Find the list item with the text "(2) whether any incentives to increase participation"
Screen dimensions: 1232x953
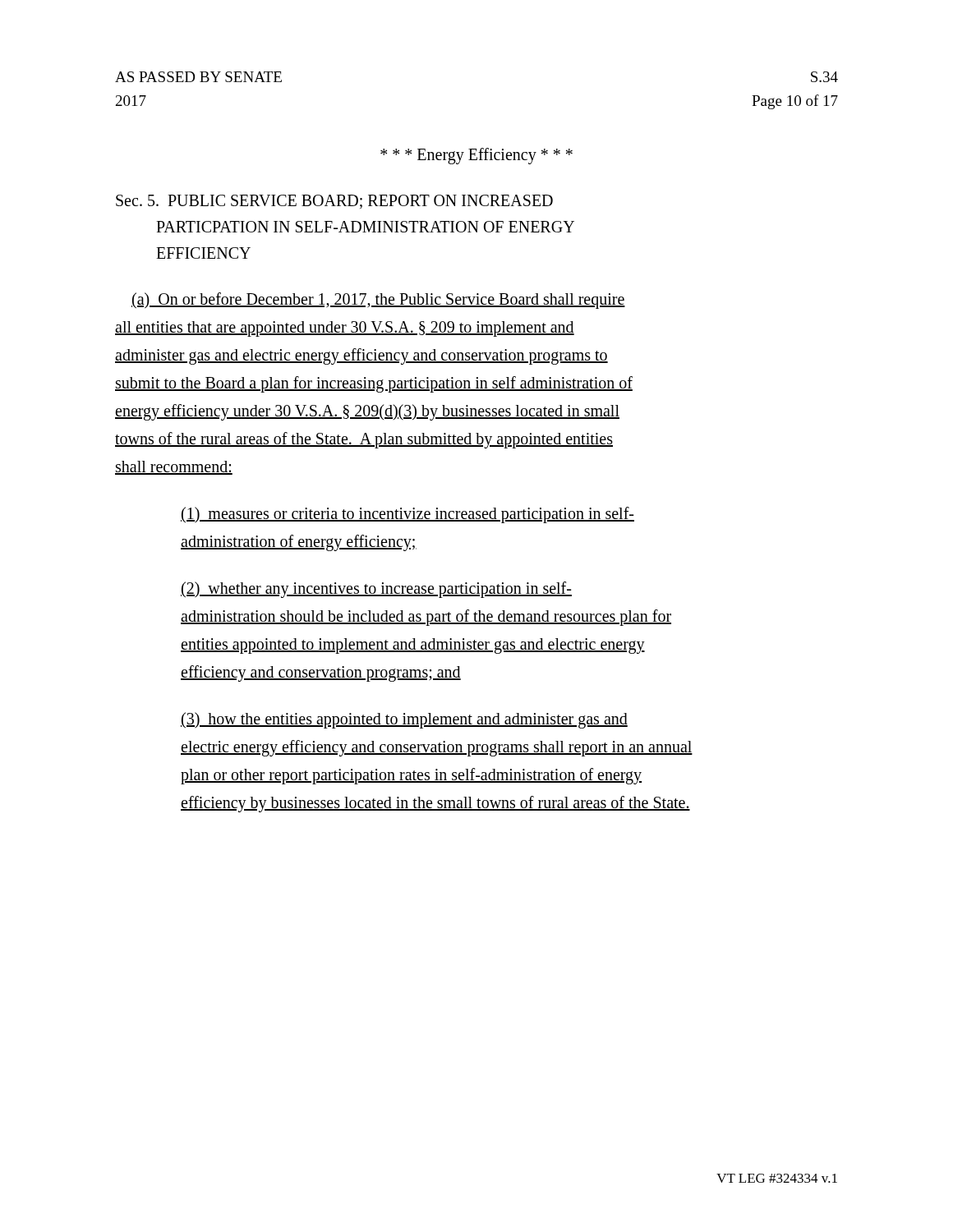[426, 630]
